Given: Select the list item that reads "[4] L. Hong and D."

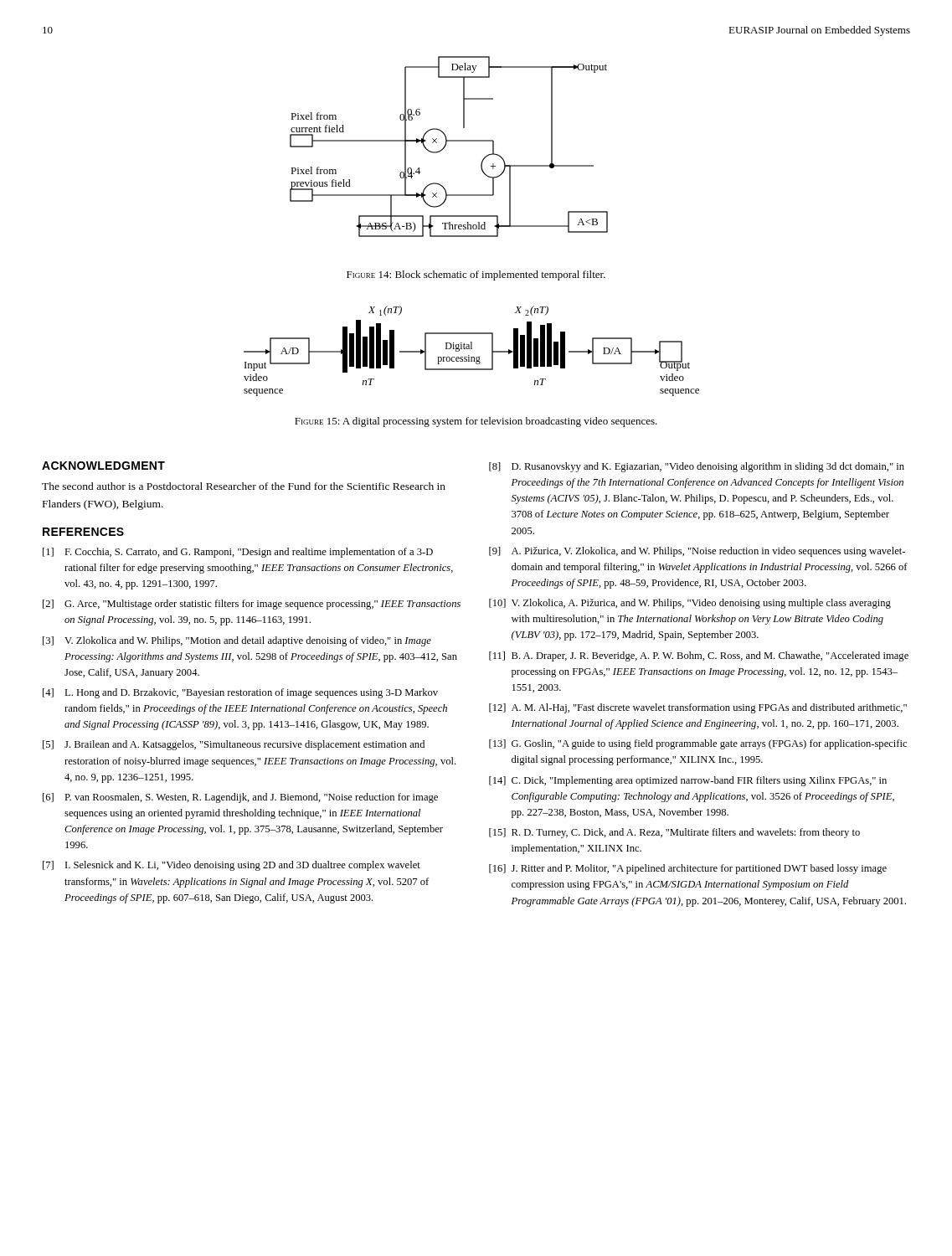Looking at the screenshot, I should (x=253, y=709).
